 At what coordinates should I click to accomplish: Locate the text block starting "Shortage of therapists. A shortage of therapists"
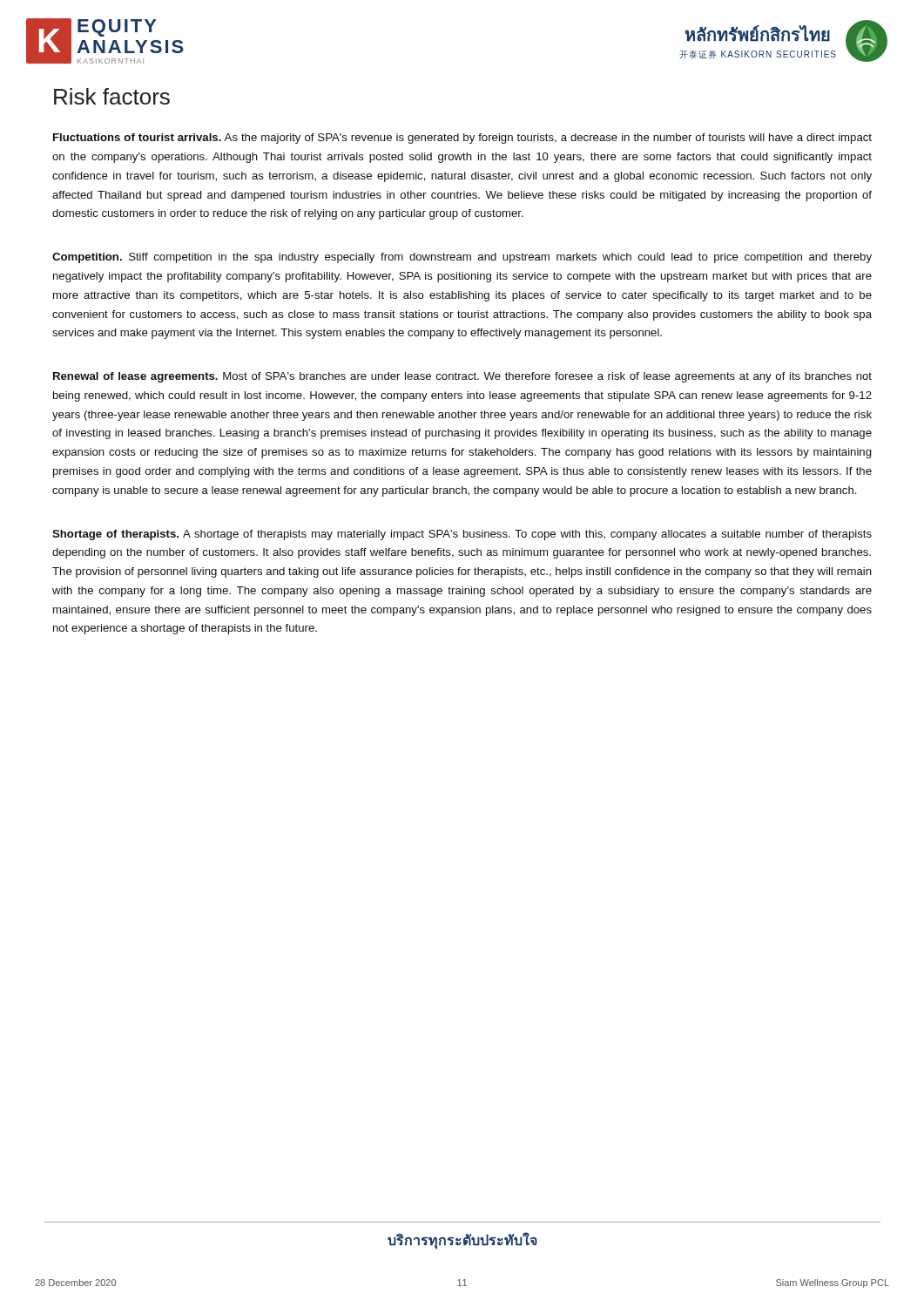(462, 581)
